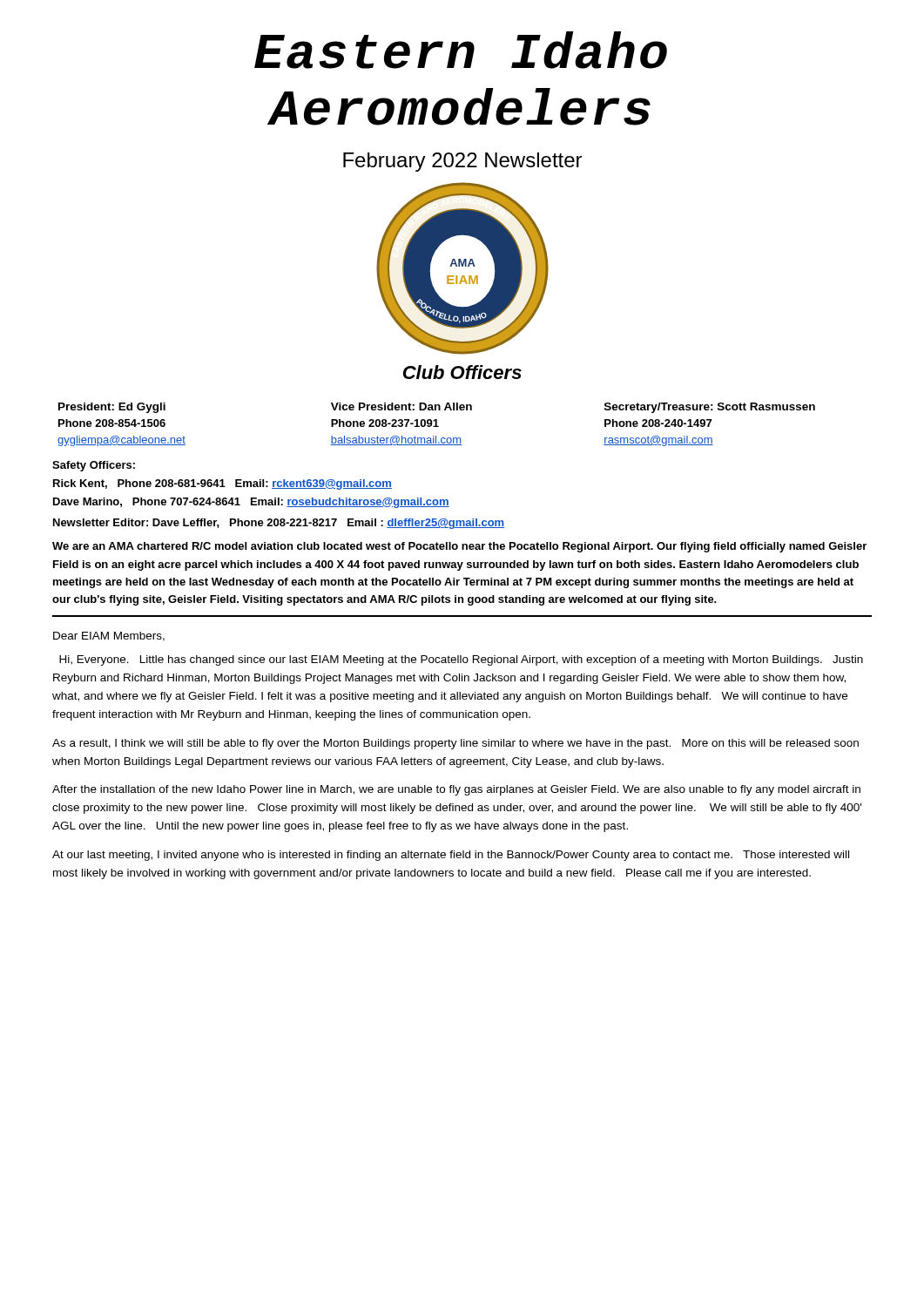
Task: Point to the element starting "As a result,"
Action: [456, 752]
